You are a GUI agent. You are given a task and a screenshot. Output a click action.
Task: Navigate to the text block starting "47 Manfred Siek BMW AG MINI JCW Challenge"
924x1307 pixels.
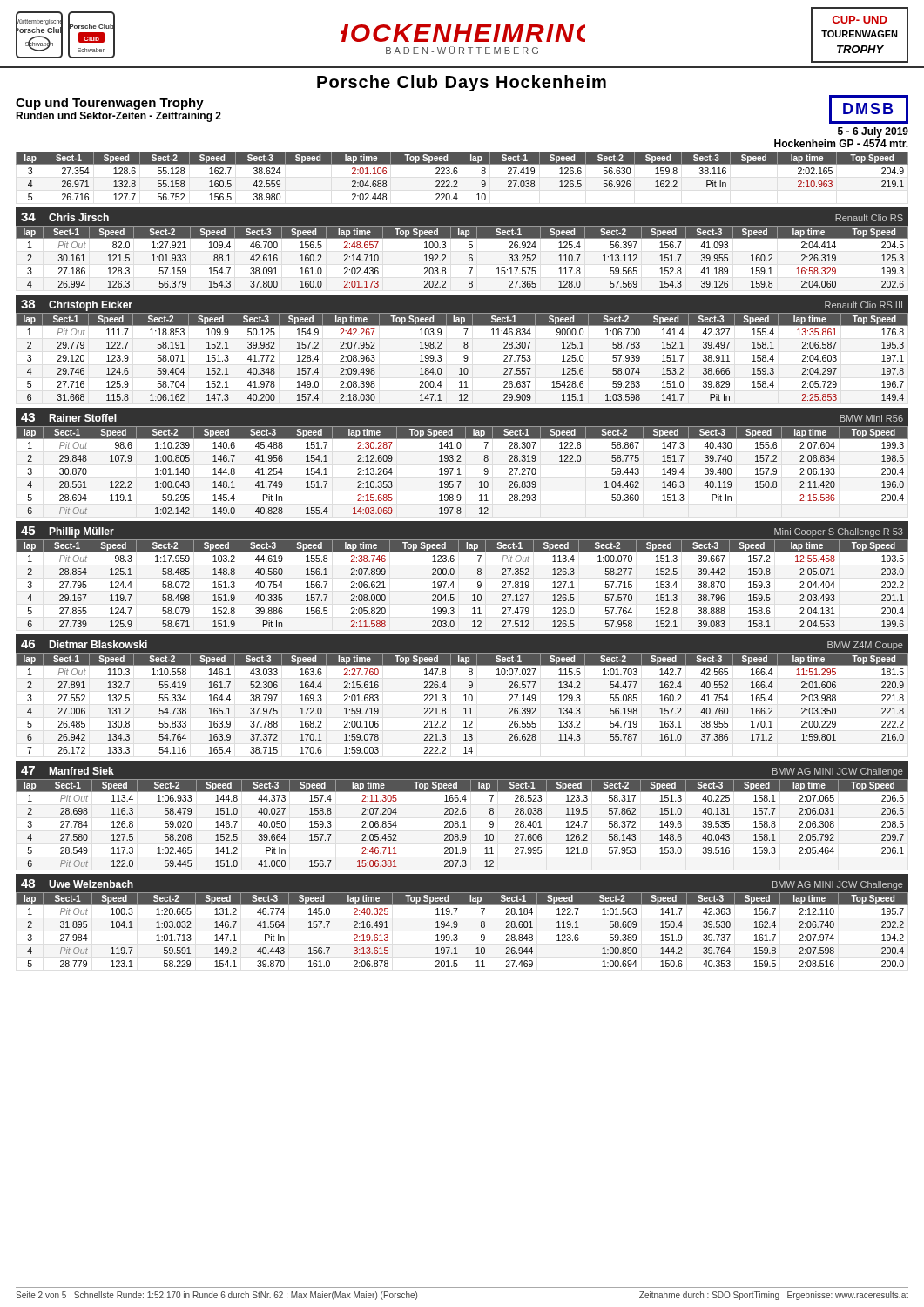[x=462, y=770]
